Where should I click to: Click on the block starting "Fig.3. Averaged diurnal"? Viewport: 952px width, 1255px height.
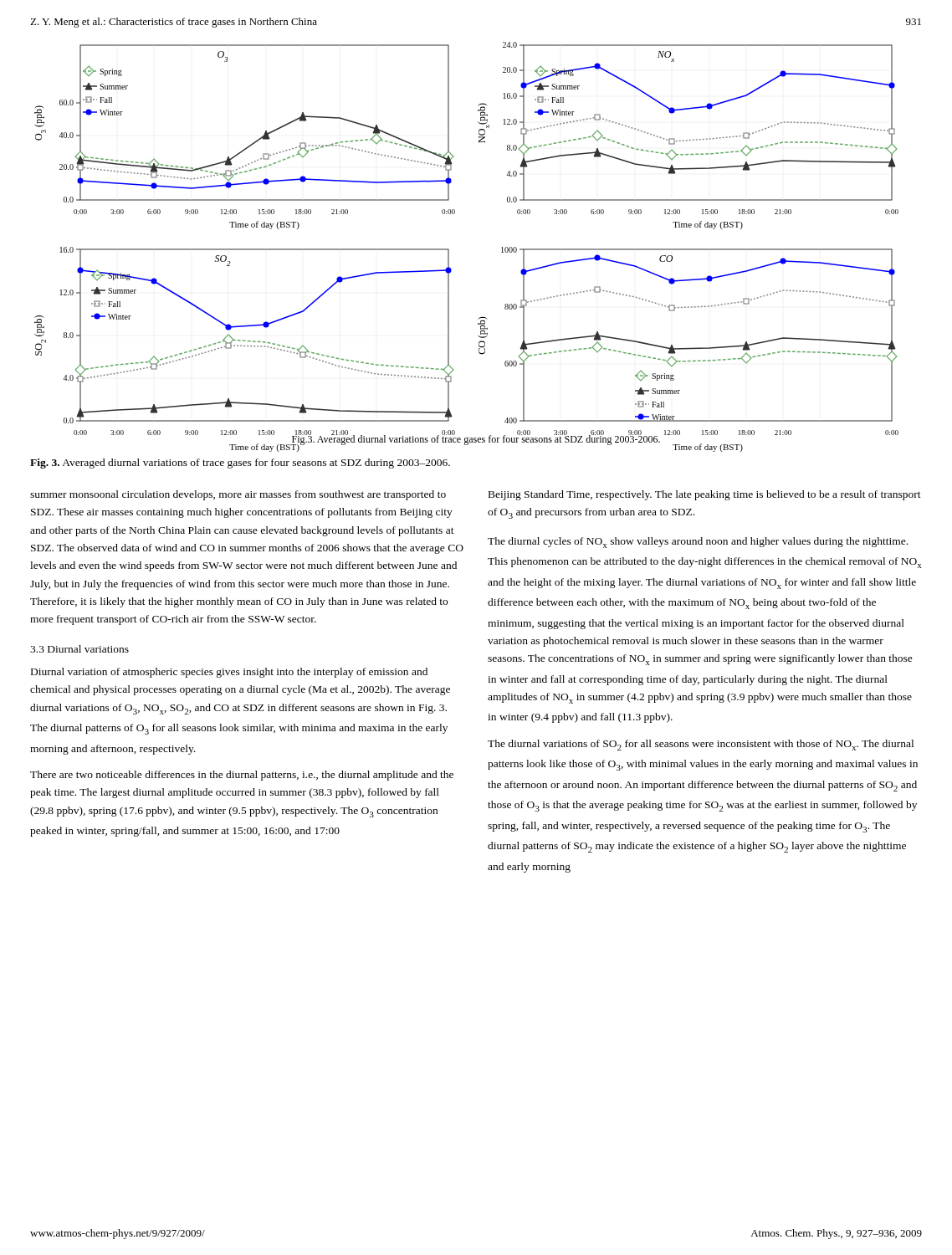click(476, 439)
